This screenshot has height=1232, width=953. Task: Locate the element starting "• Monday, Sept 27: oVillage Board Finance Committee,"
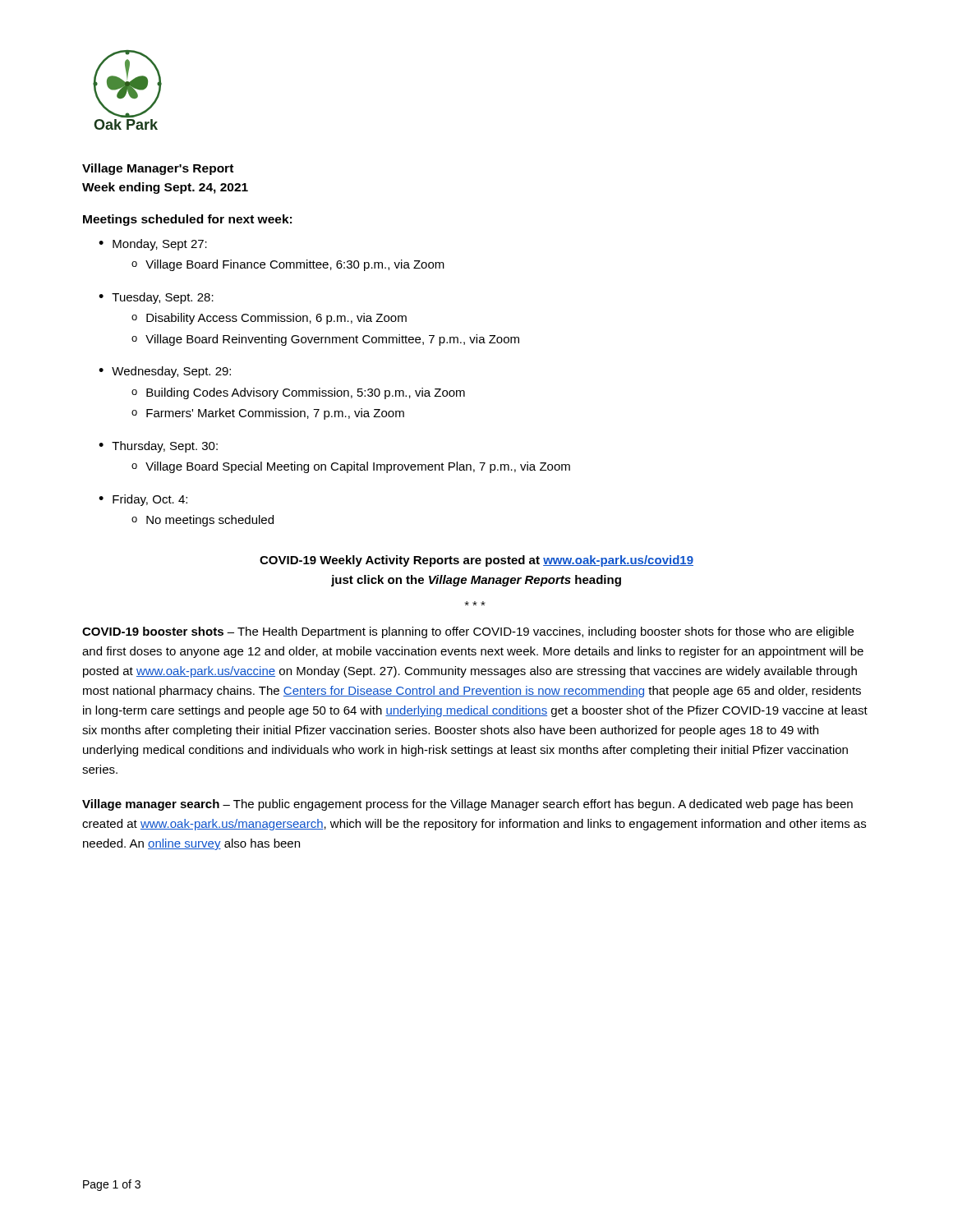click(x=153, y=245)
